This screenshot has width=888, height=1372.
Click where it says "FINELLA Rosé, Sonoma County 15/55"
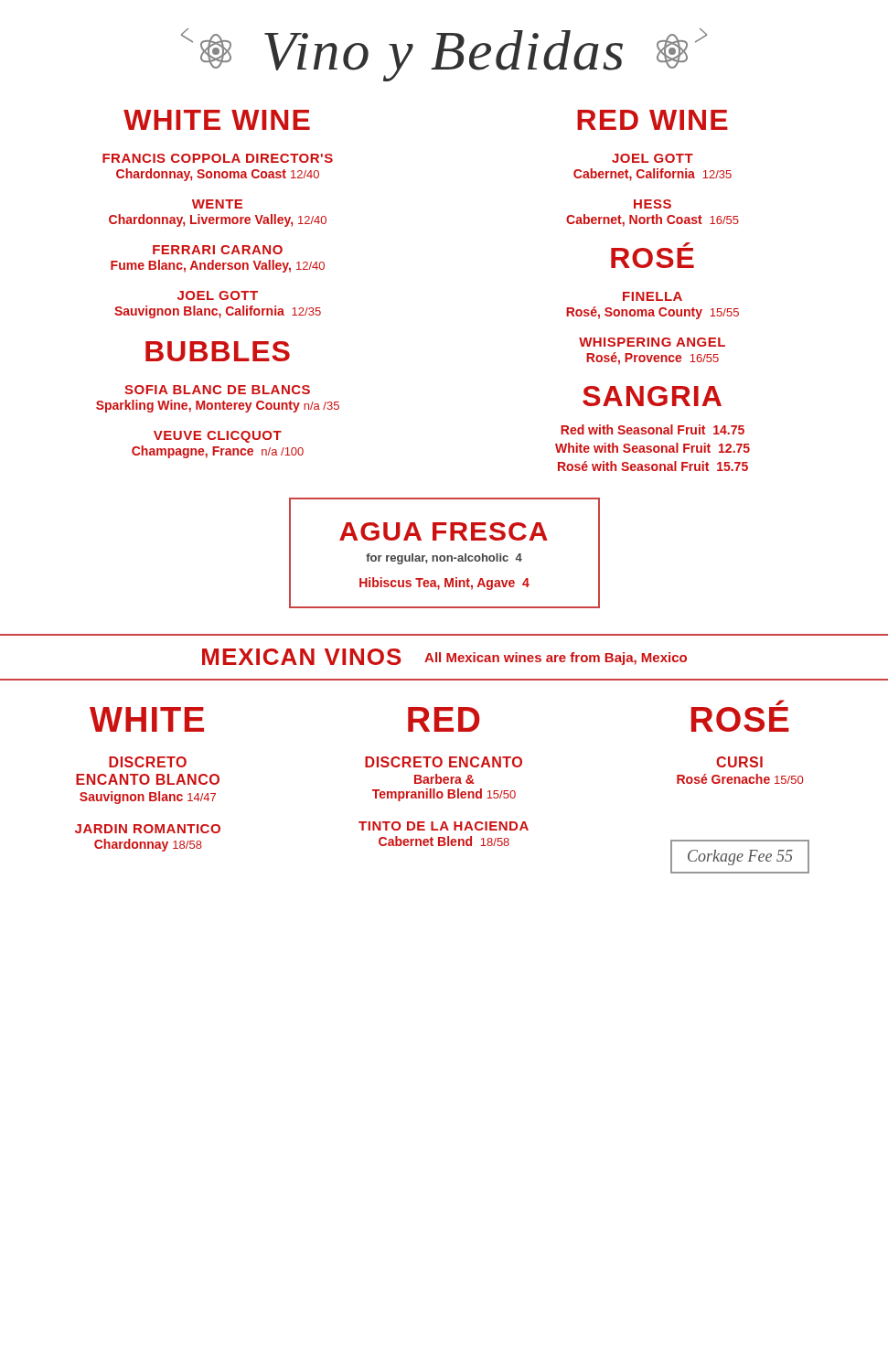pos(653,304)
